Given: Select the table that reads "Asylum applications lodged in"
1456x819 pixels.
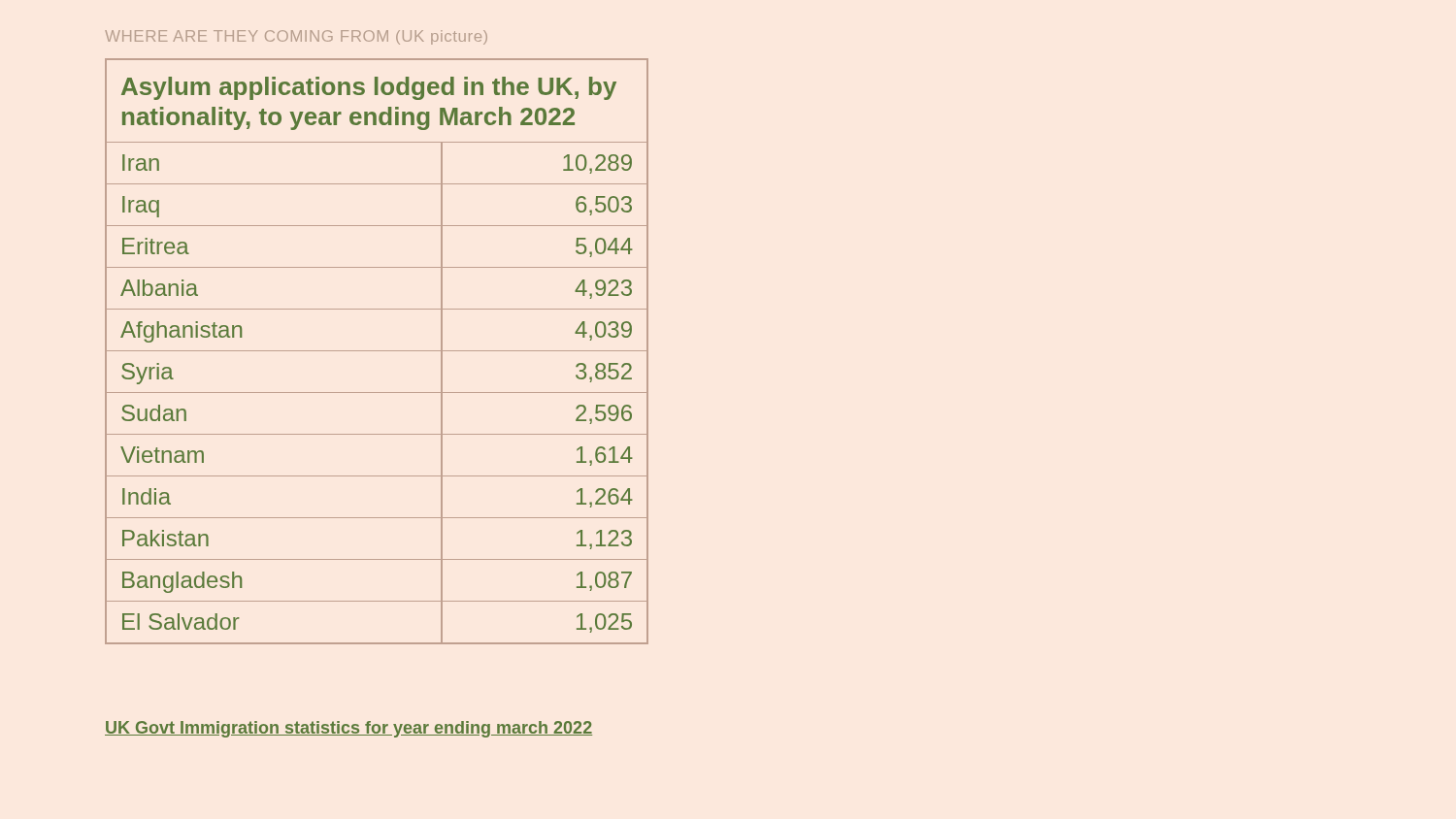Looking at the screenshot, I should (x=377, y=351).
